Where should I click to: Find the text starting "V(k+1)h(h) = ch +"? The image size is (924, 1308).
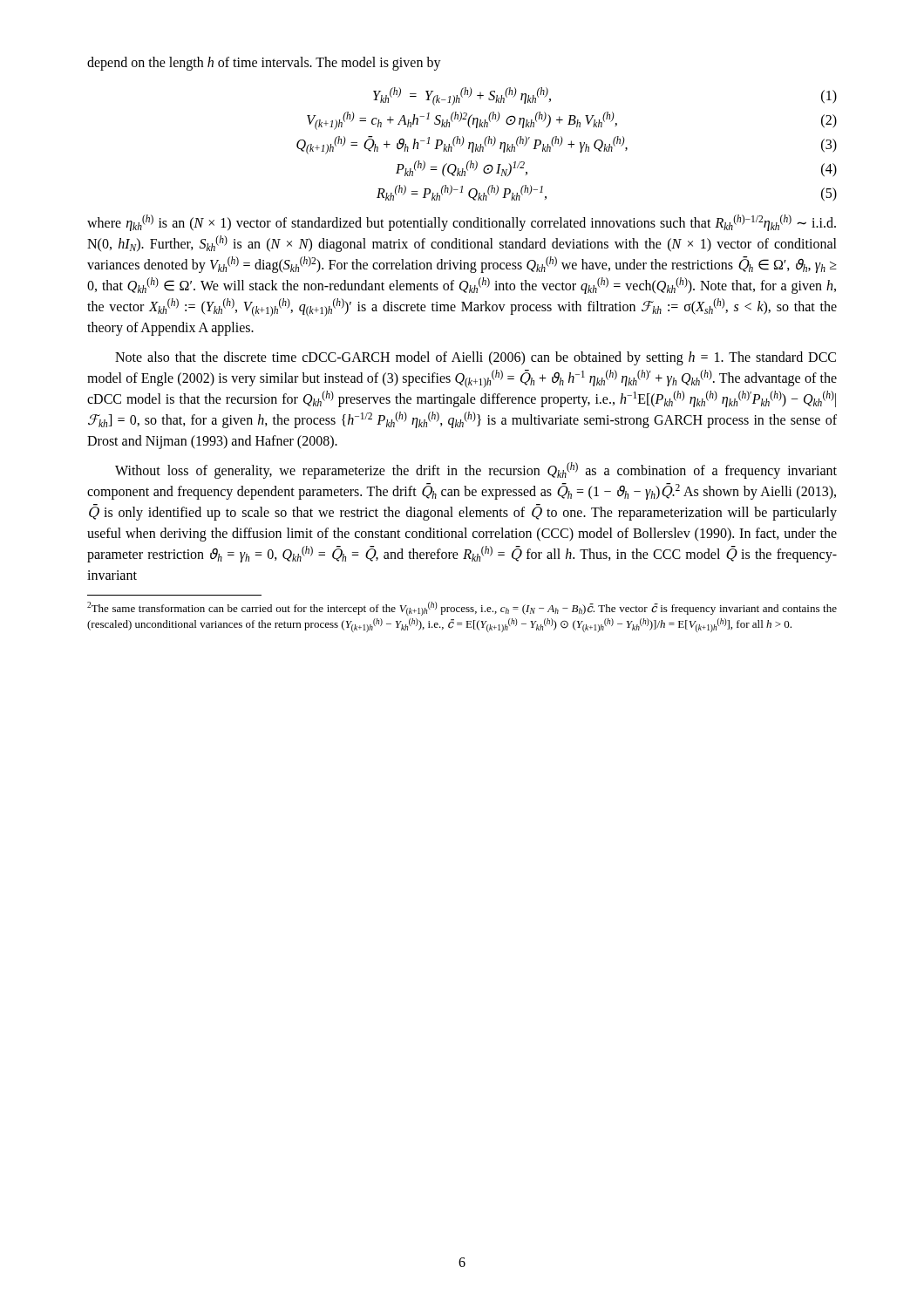[x=462, y=120]
